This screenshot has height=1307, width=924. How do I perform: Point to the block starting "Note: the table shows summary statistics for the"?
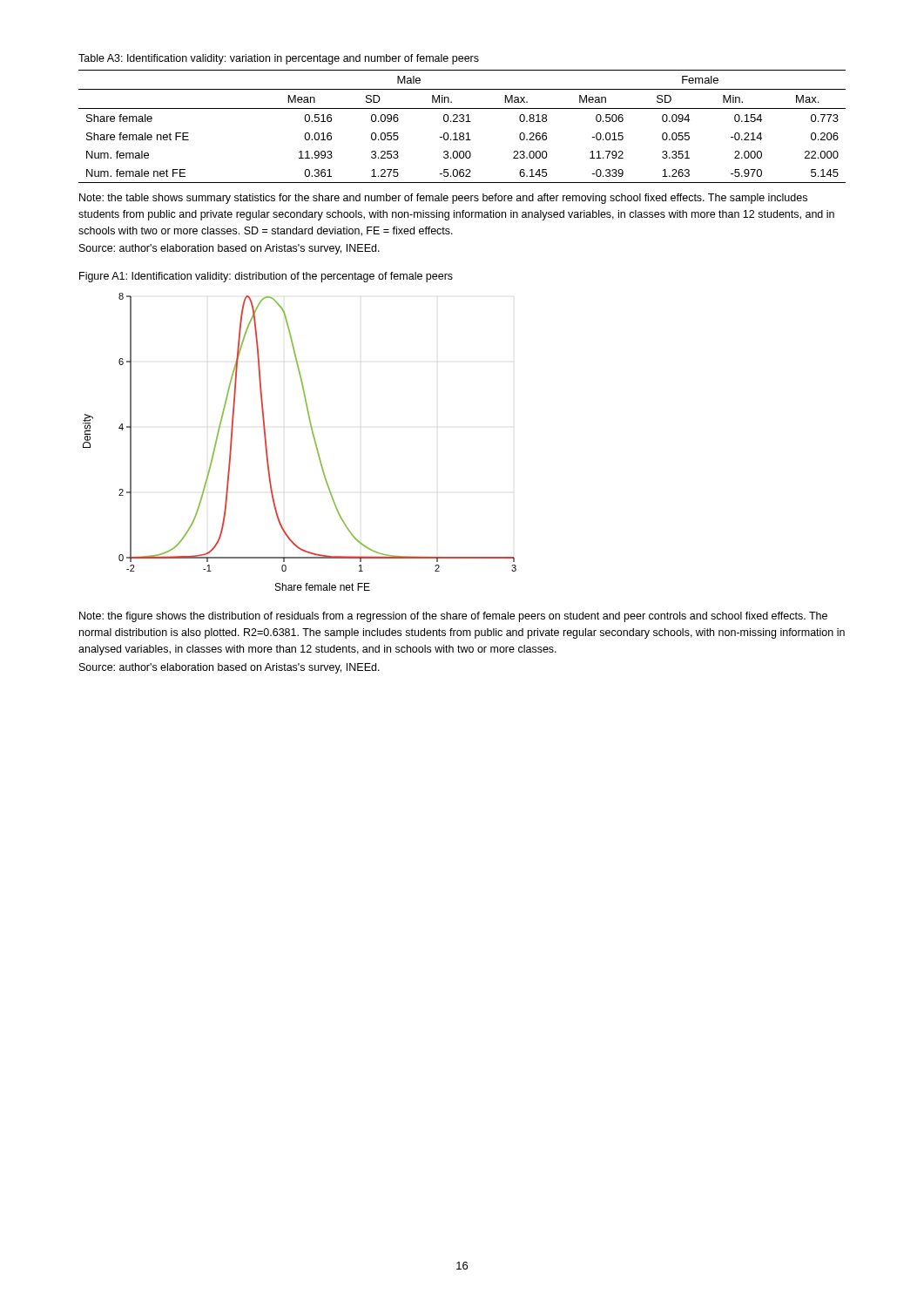pos(457,214)
